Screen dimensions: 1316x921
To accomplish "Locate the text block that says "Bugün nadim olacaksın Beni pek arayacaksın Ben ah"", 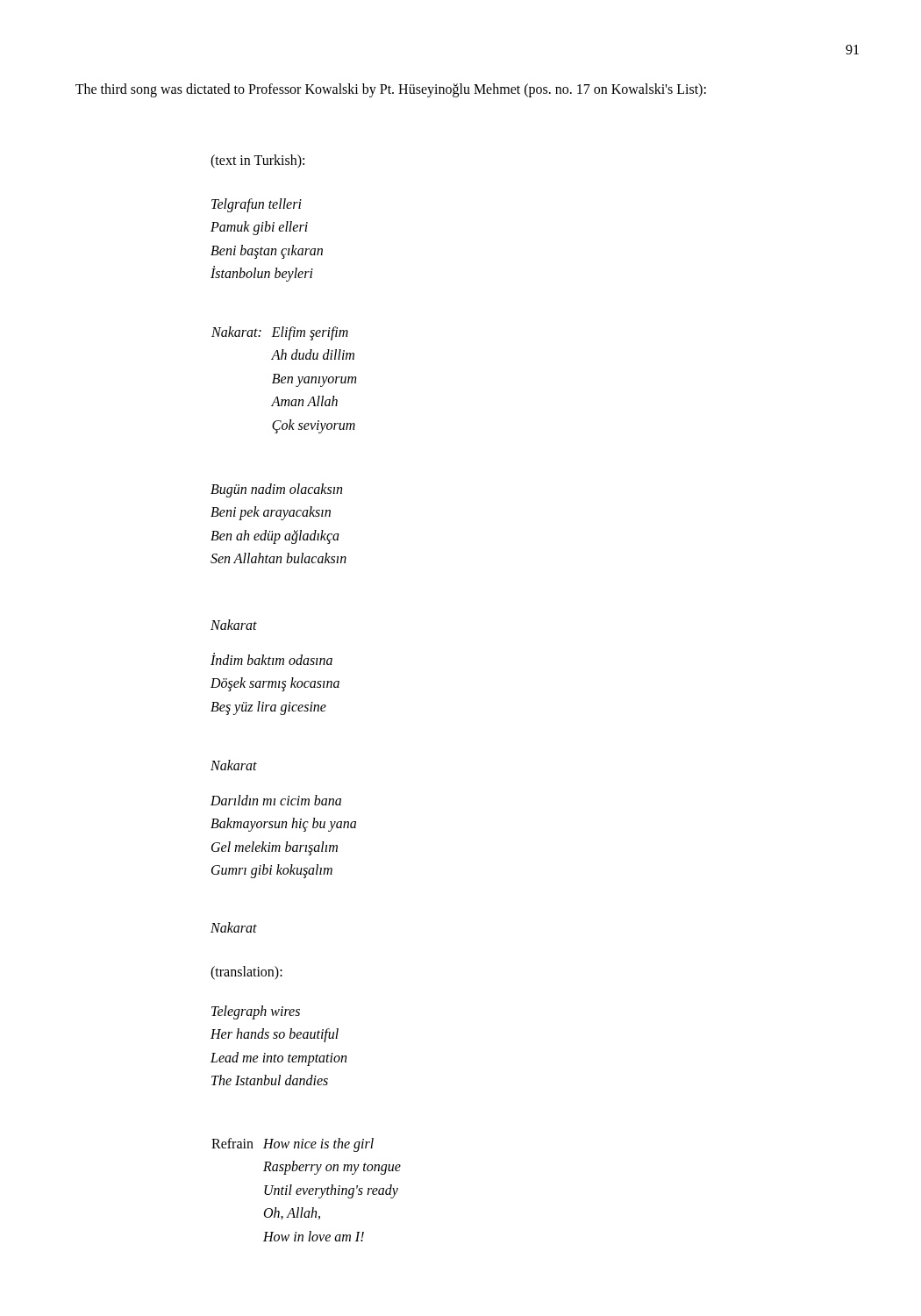I will [279, 524].
